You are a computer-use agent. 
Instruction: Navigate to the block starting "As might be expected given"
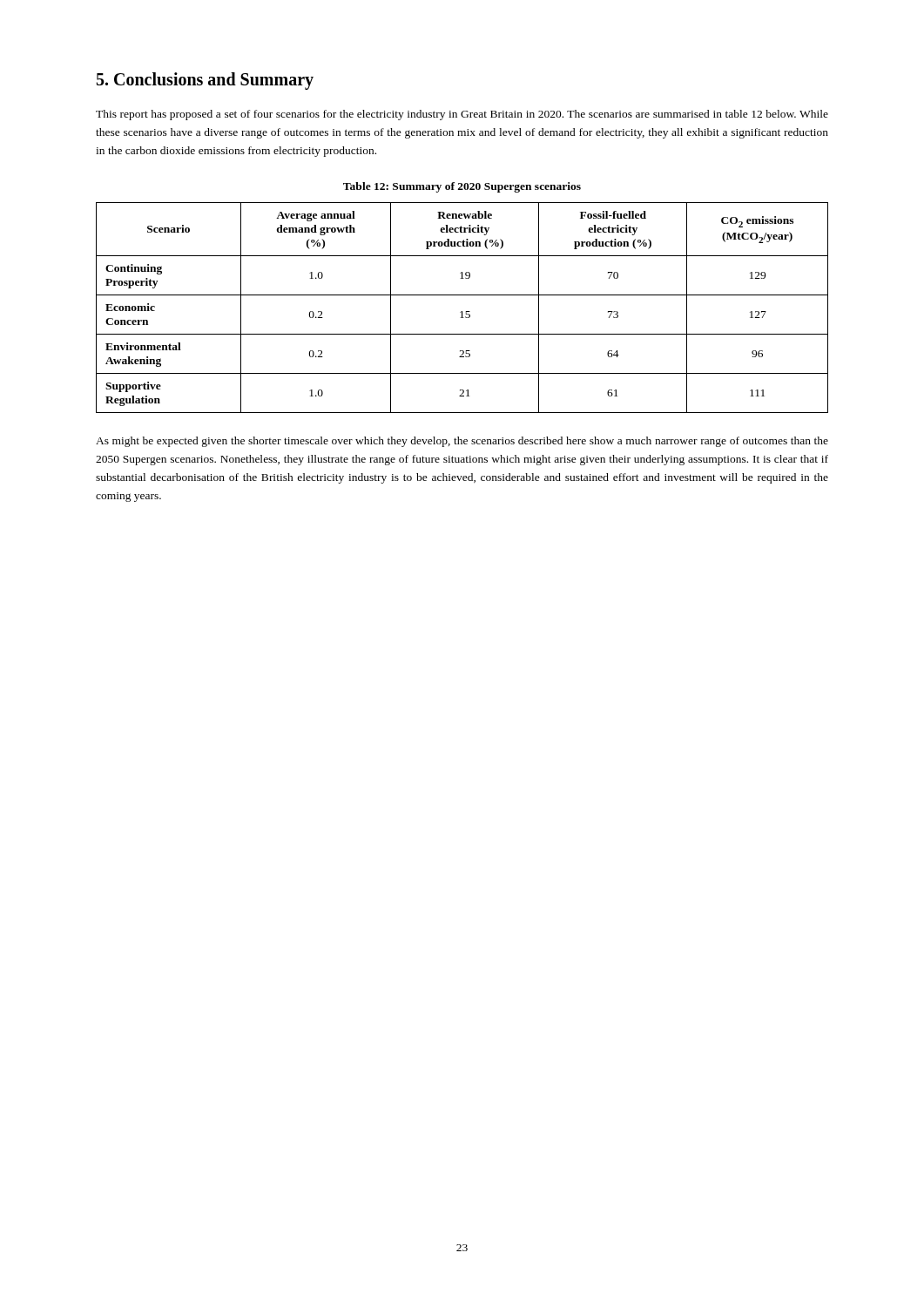pos(462,468)
